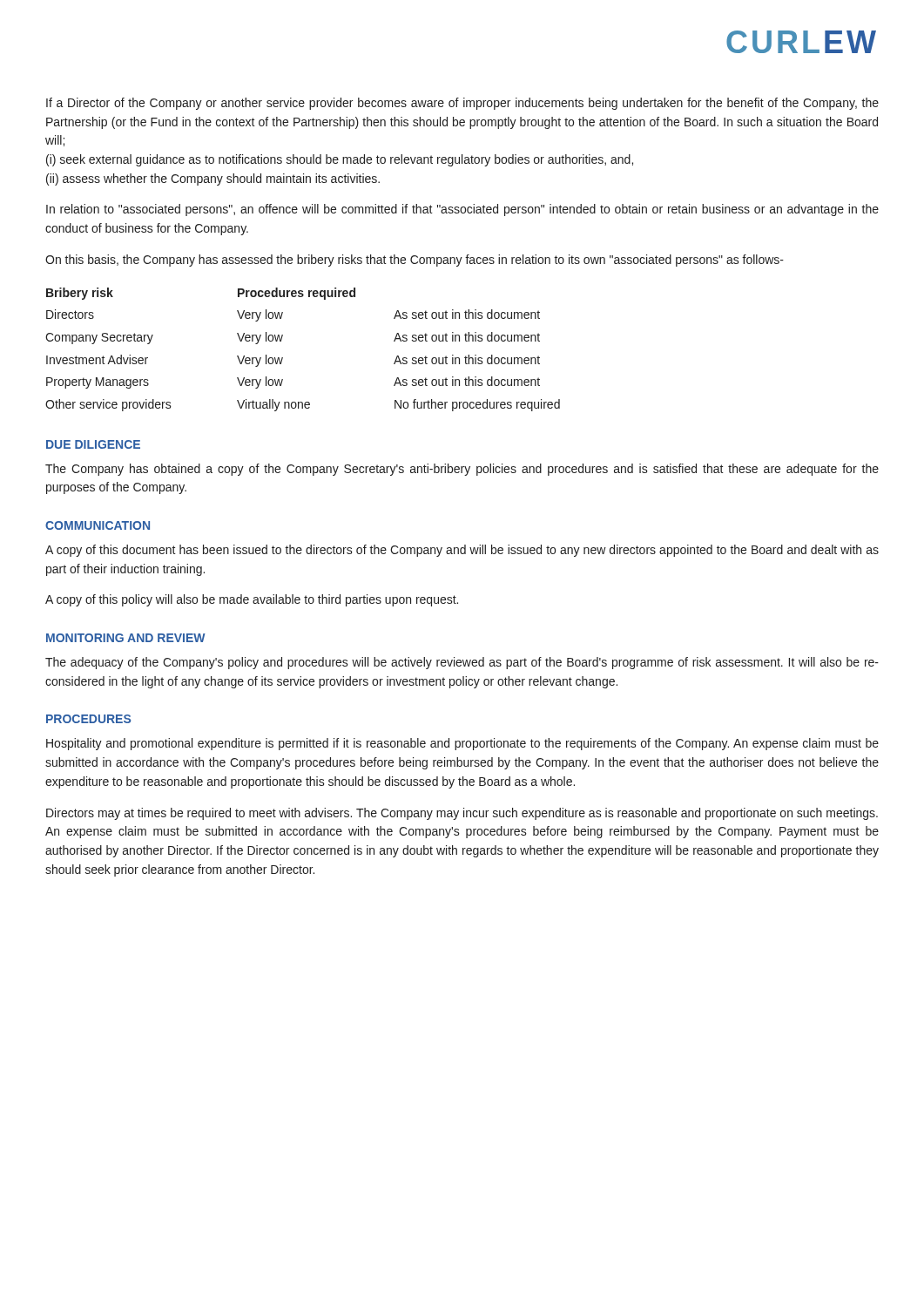Where is the passage that starts "On this basis, the Company has assessed the"?
The height and width of the screenshot is (1307, 924).
coord(415,260)
